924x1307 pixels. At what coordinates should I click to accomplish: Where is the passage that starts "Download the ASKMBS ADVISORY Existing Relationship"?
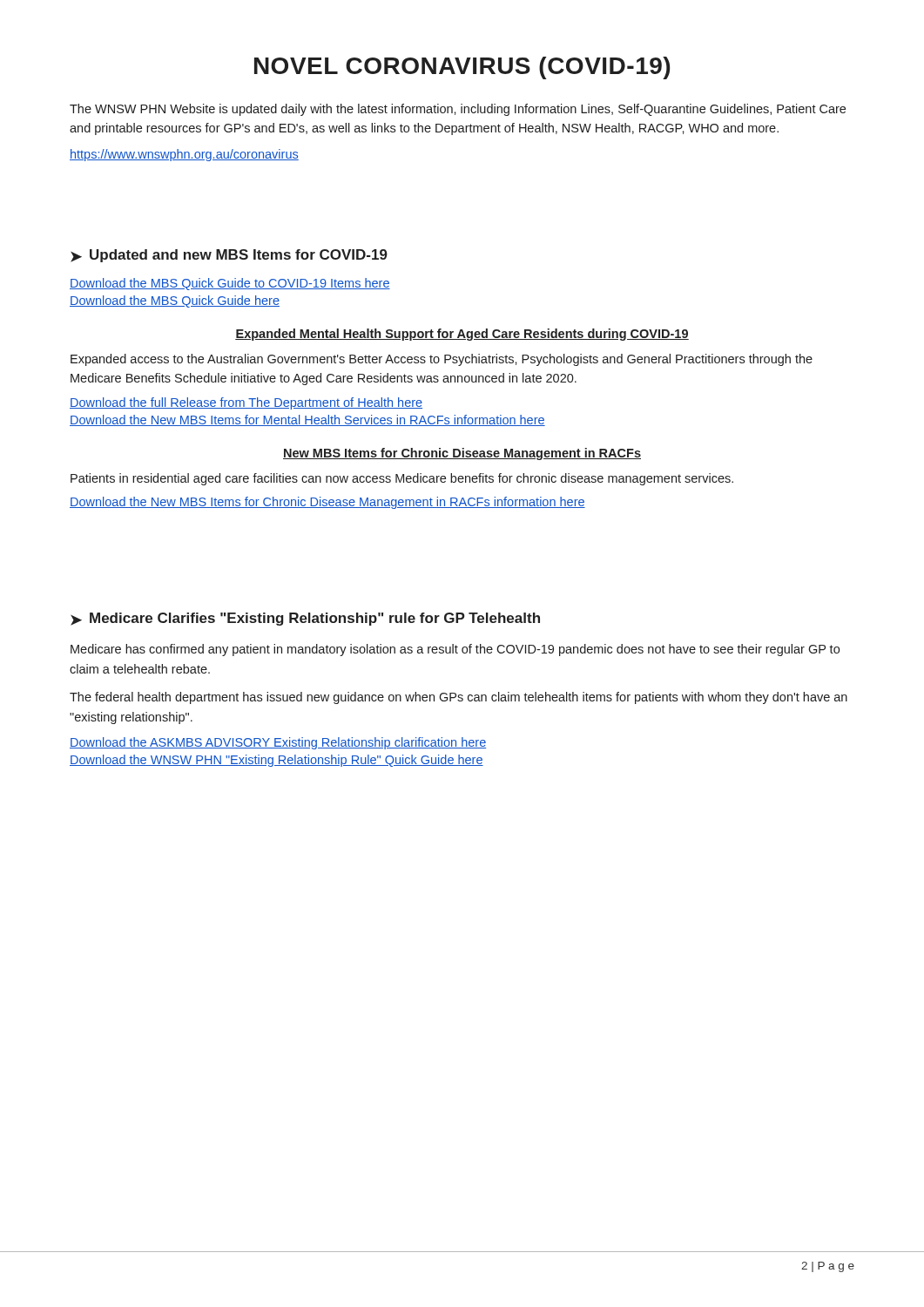tap(462, 751)
